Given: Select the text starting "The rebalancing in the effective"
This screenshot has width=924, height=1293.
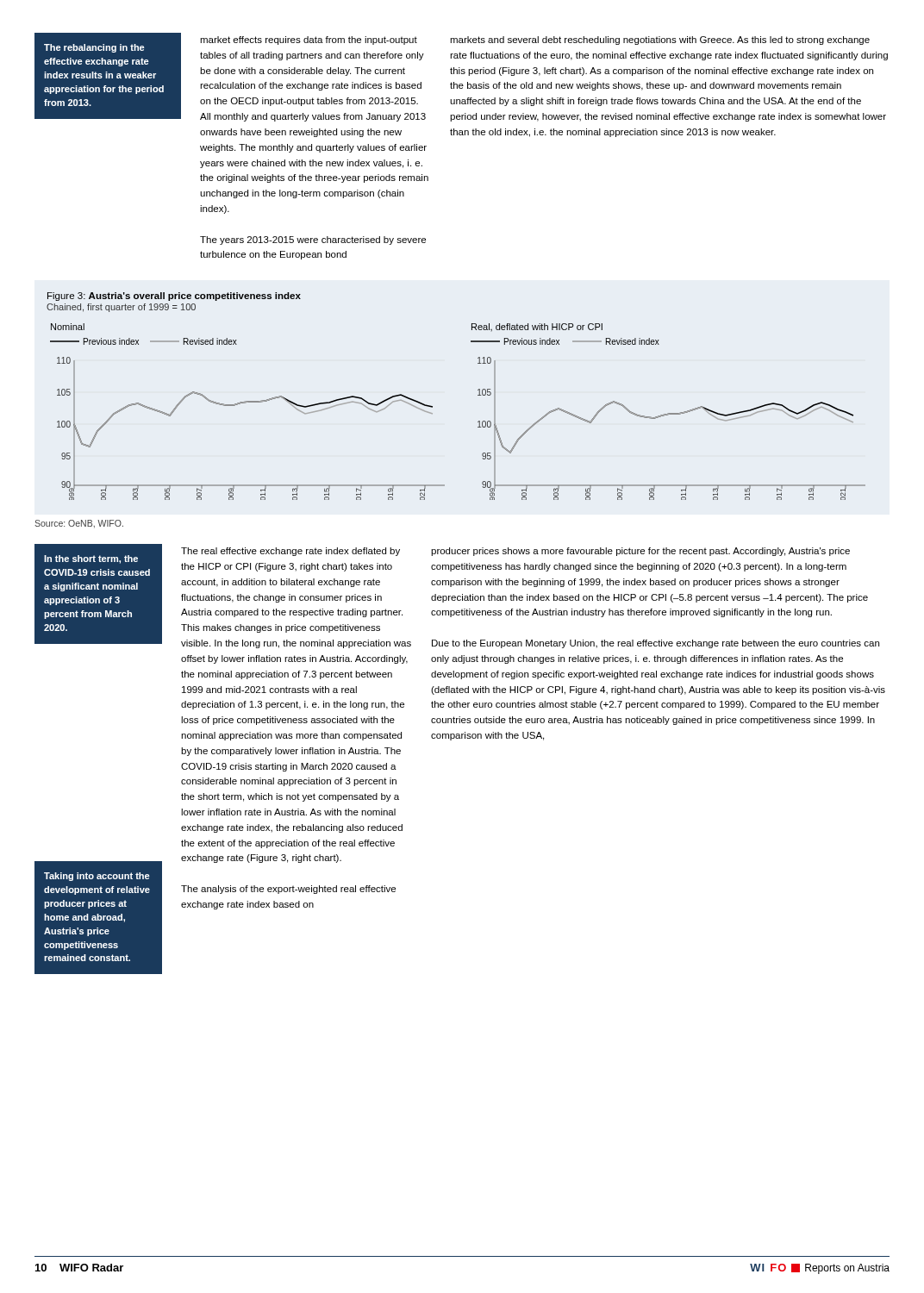Looking at the screenshot, I should click(x=104, y=75).
